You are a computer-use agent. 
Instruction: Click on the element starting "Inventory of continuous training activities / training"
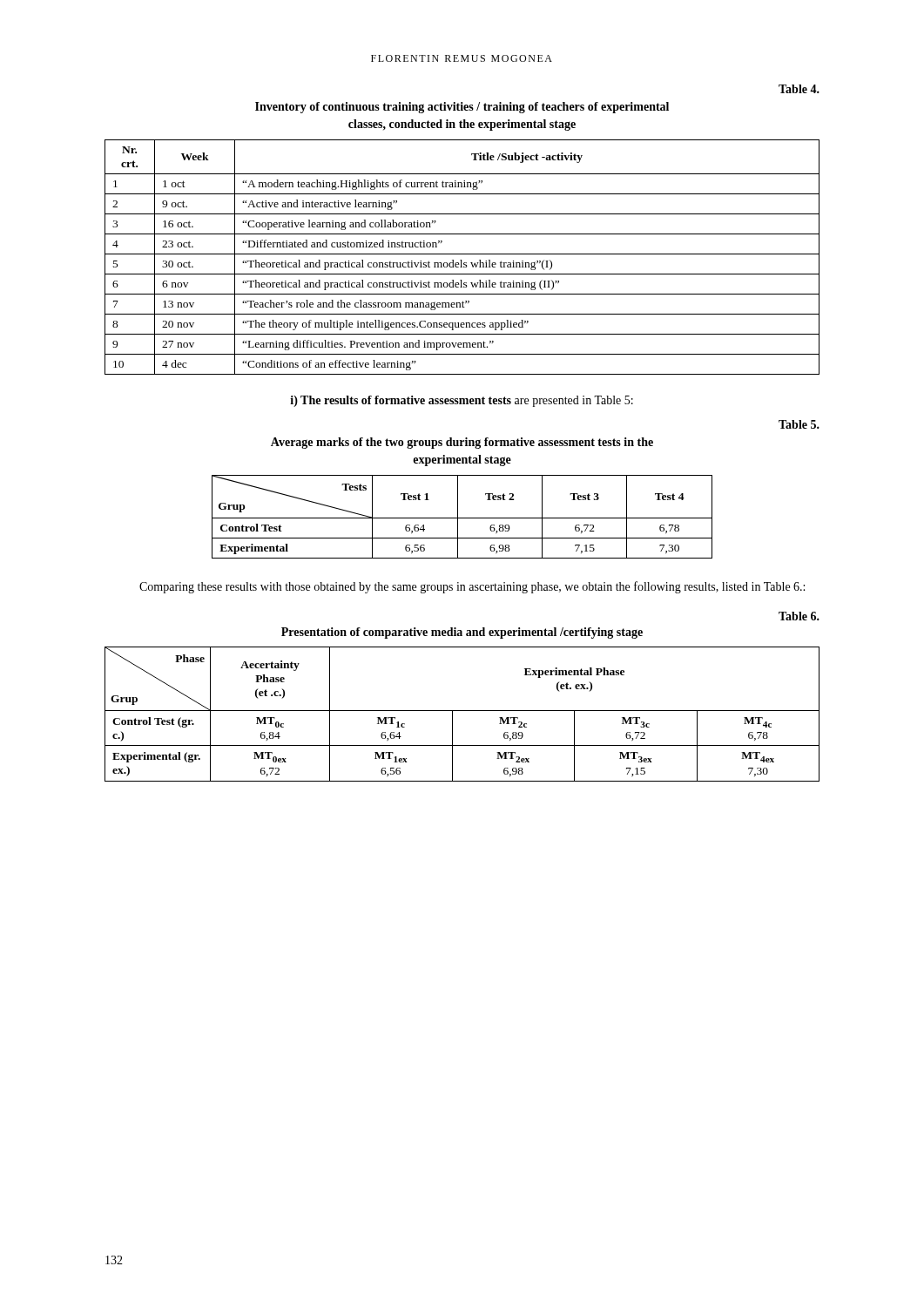(x=462, y=115)
